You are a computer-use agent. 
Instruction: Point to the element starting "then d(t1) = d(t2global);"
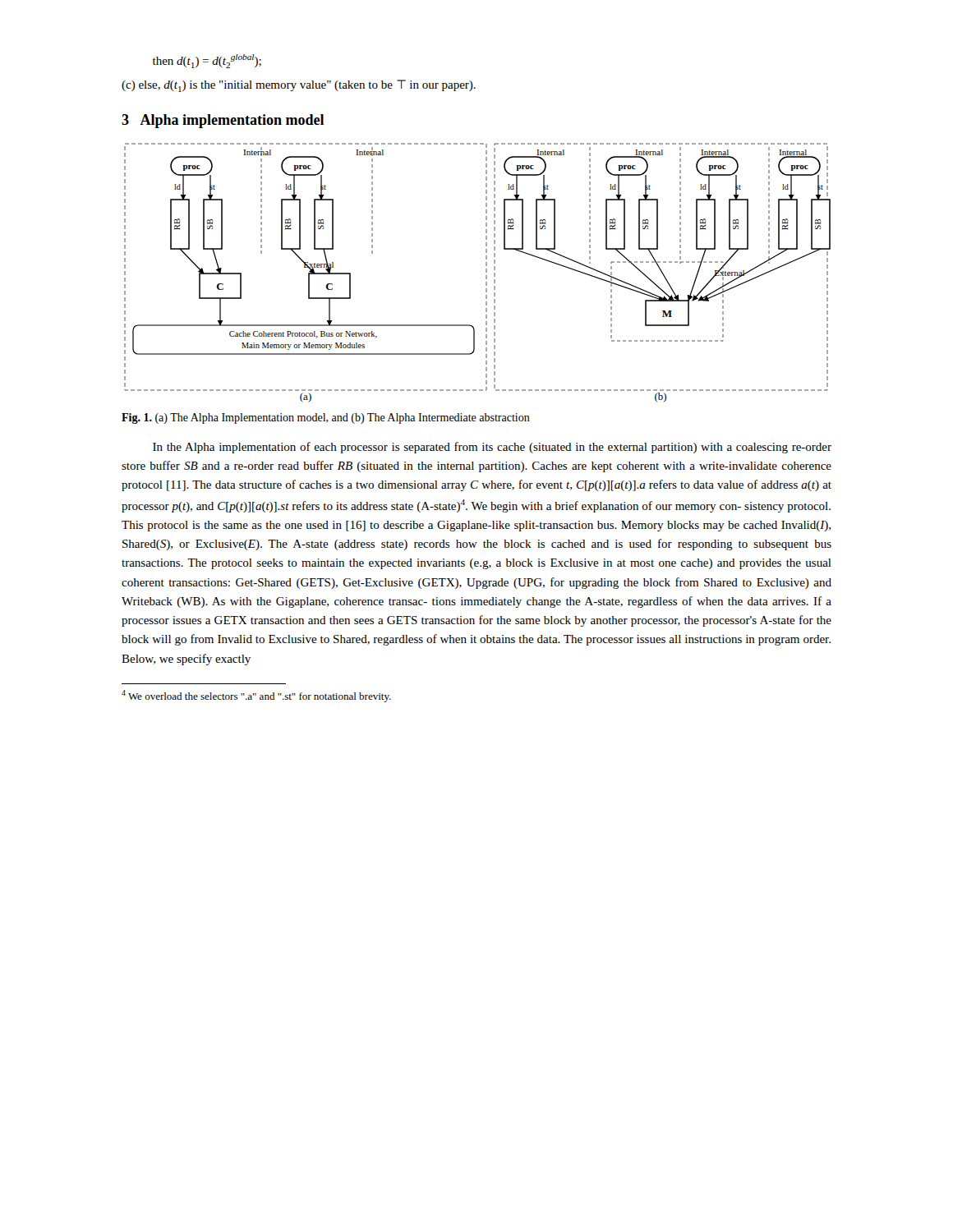tap(207, 61)
